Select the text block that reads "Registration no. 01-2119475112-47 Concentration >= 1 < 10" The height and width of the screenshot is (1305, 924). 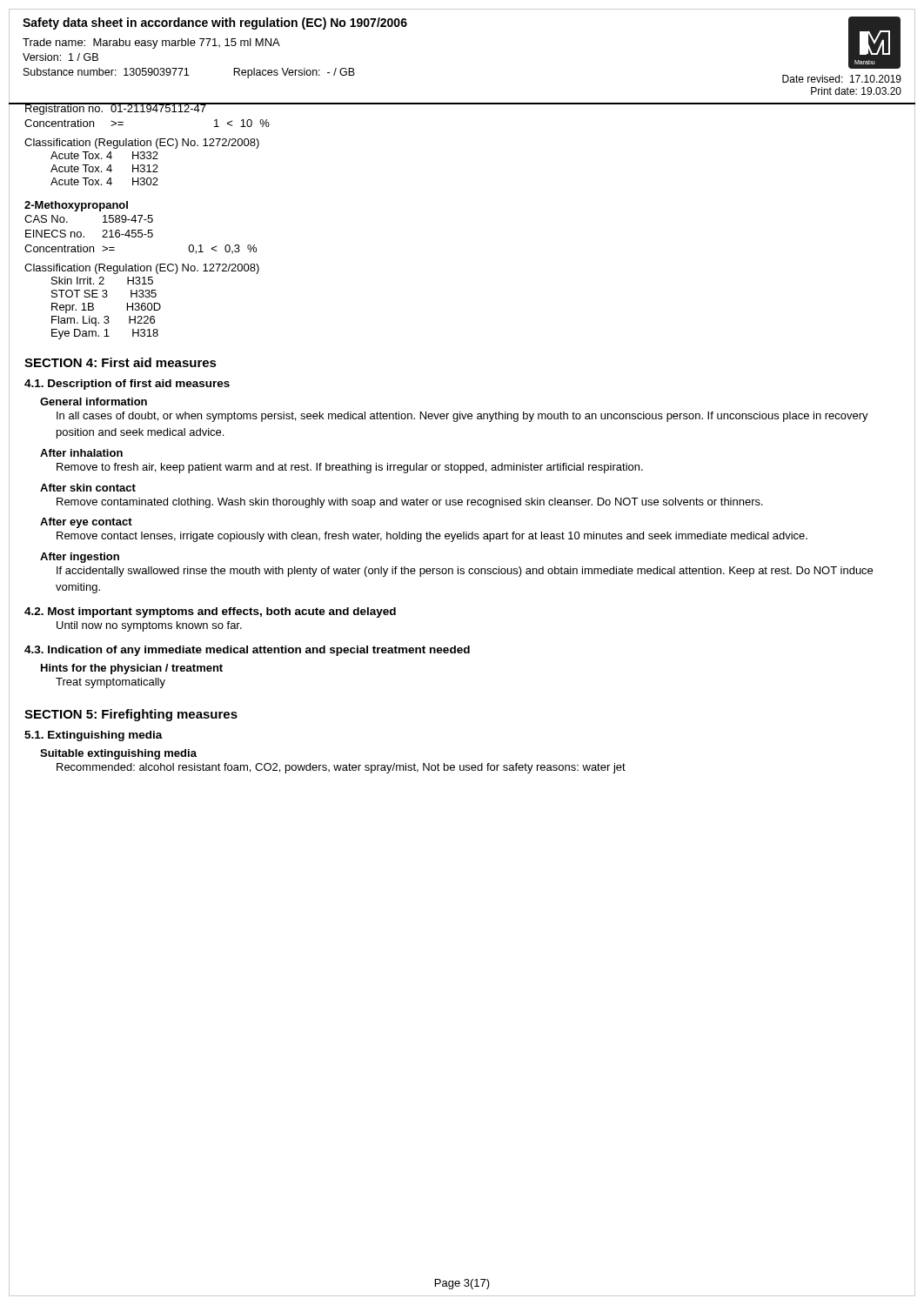pyautogui.click(x=150, y=116)
